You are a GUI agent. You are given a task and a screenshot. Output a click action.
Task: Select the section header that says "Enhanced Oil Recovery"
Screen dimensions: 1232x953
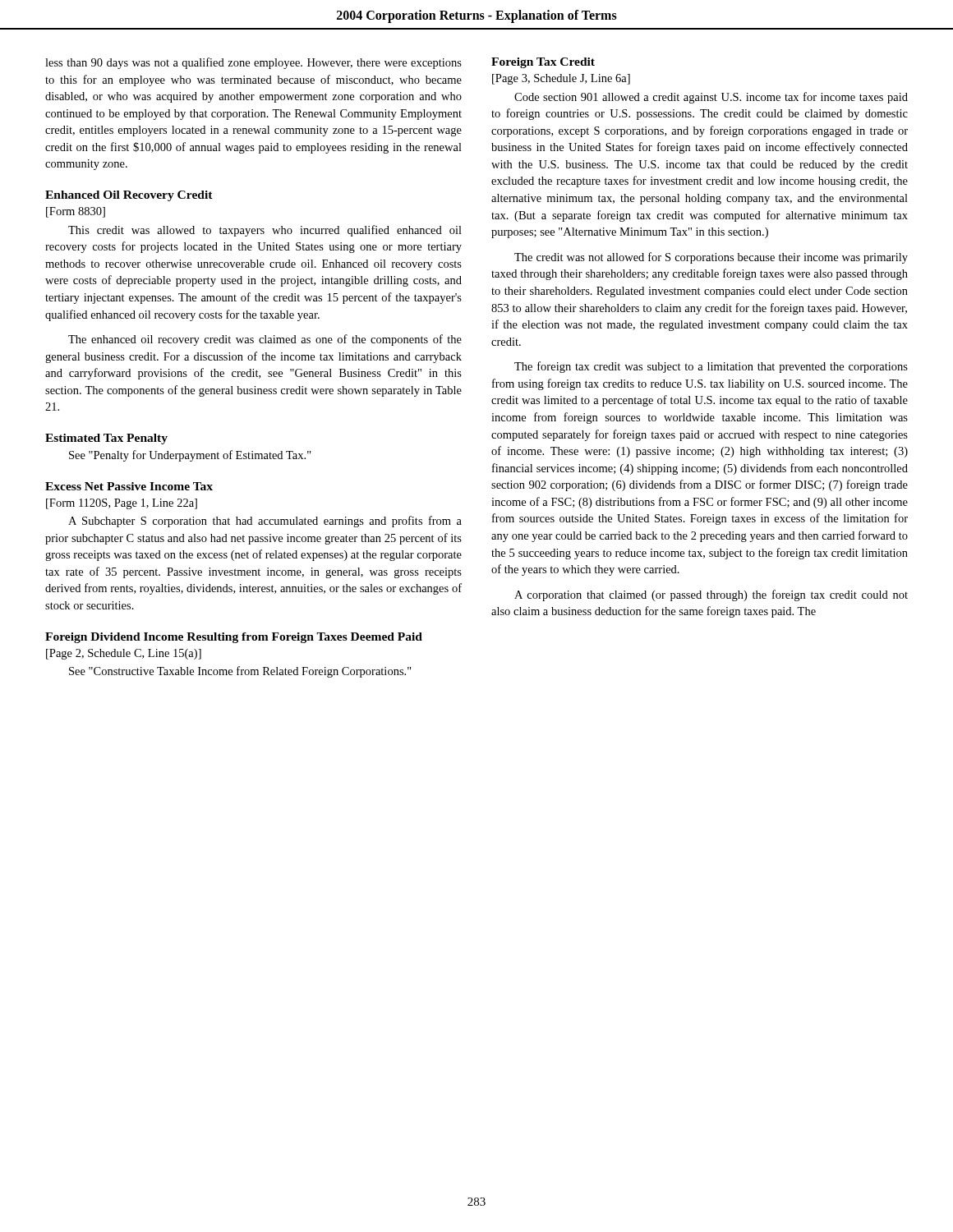[x=129, y=194]
